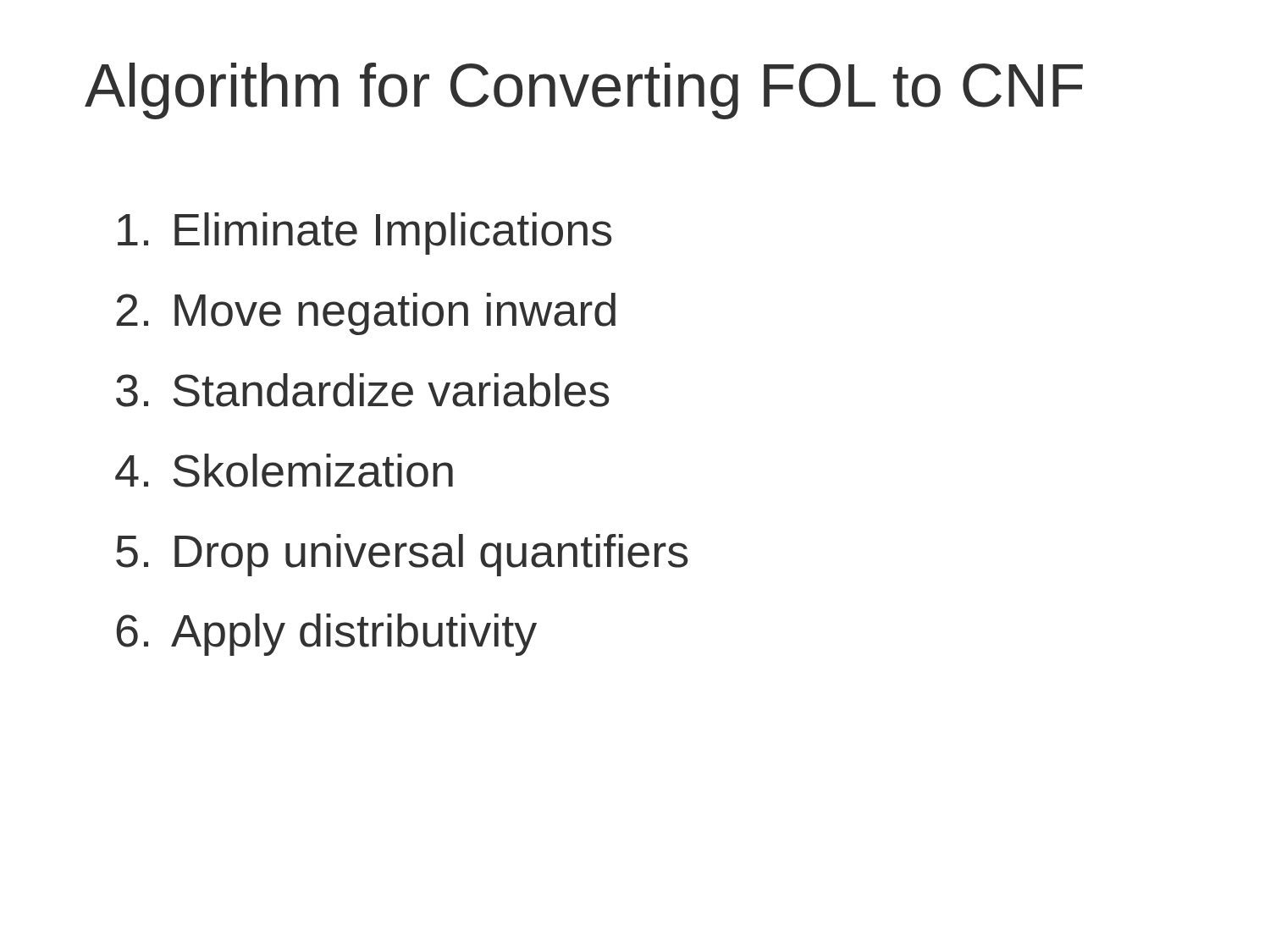
Task: Click where it says "3. Standardize variables"
Action: pos(348,390)
